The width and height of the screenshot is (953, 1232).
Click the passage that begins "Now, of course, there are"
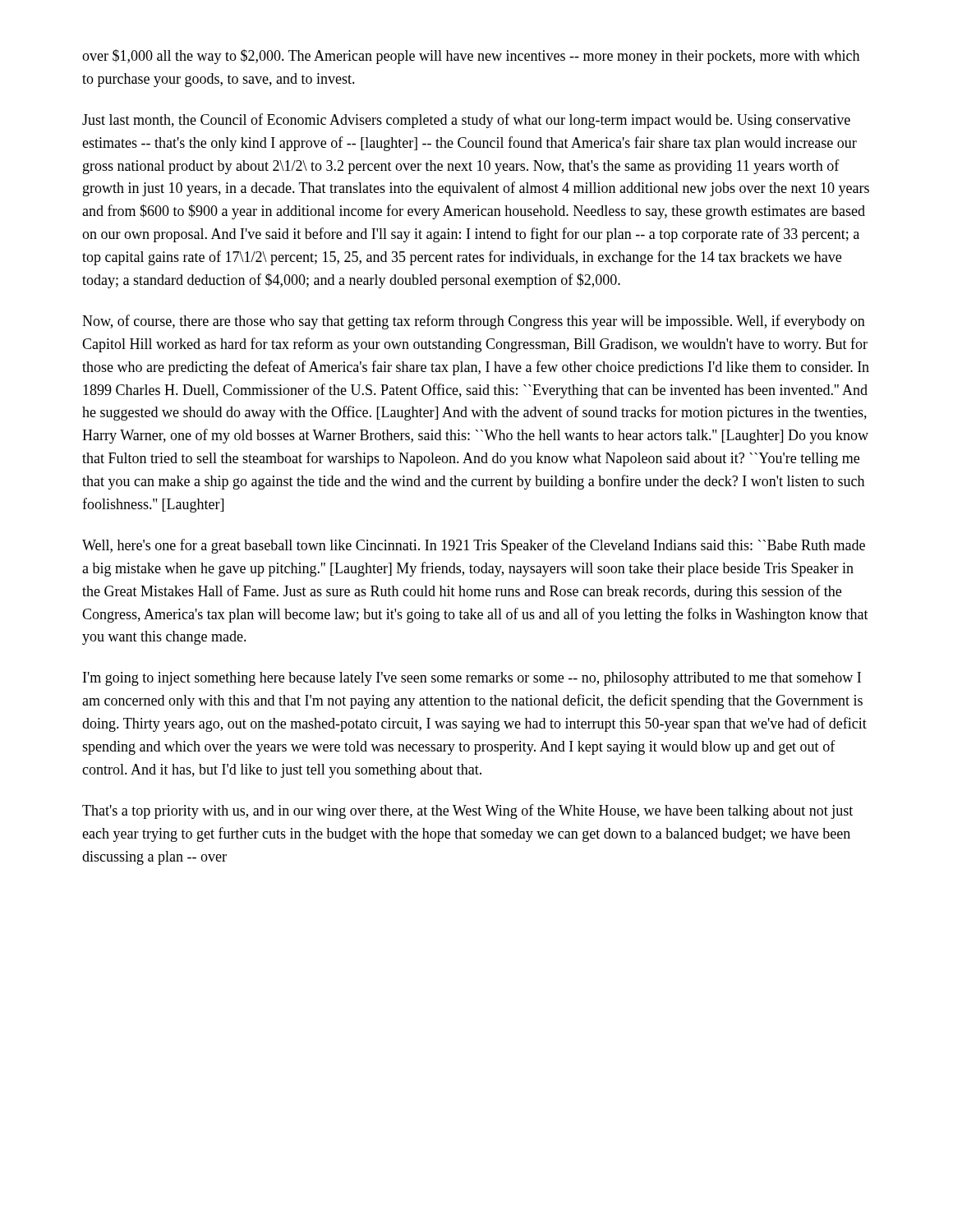click(x=476, y=413)
